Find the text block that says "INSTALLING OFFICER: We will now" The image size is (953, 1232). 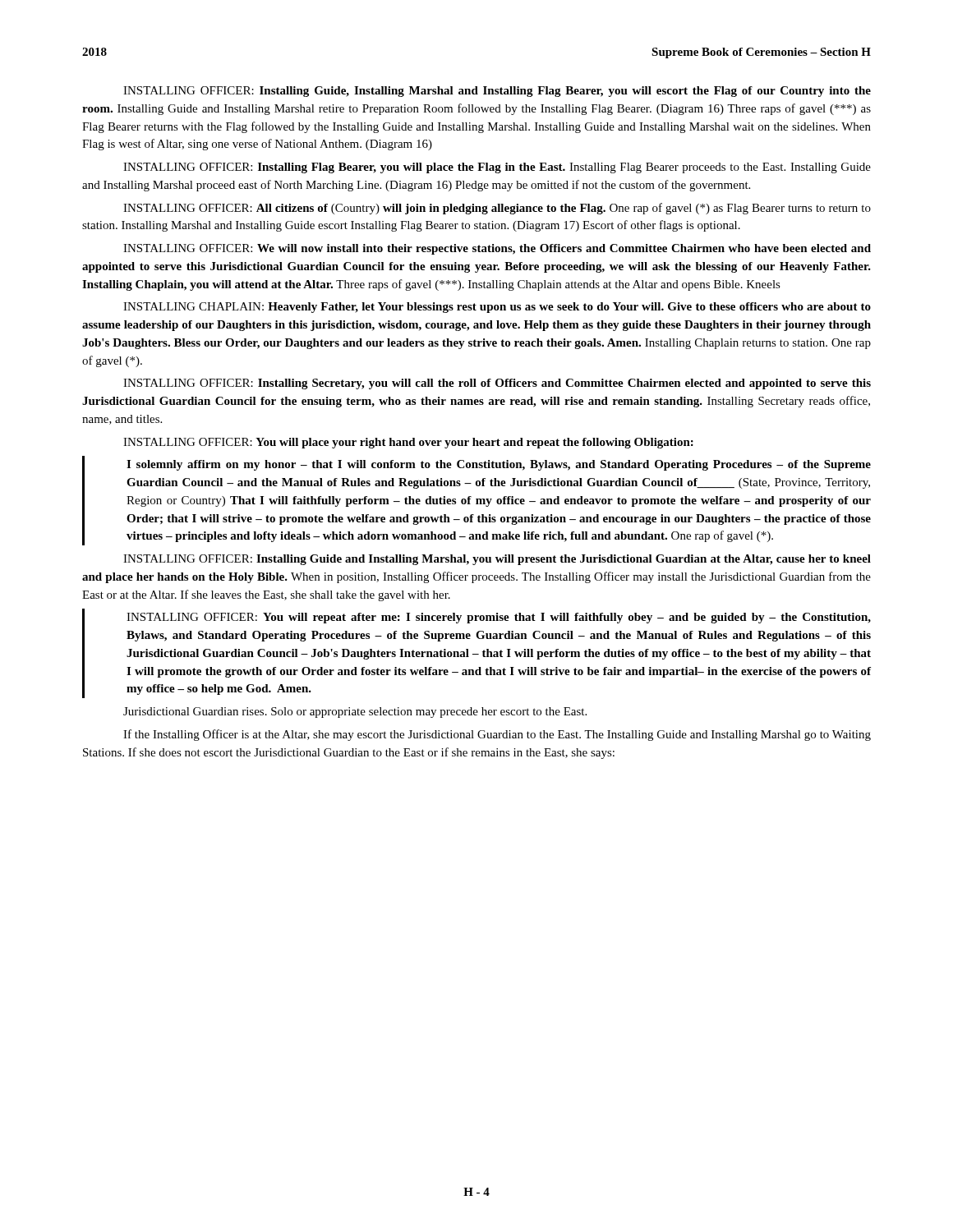tap(476, 266)
